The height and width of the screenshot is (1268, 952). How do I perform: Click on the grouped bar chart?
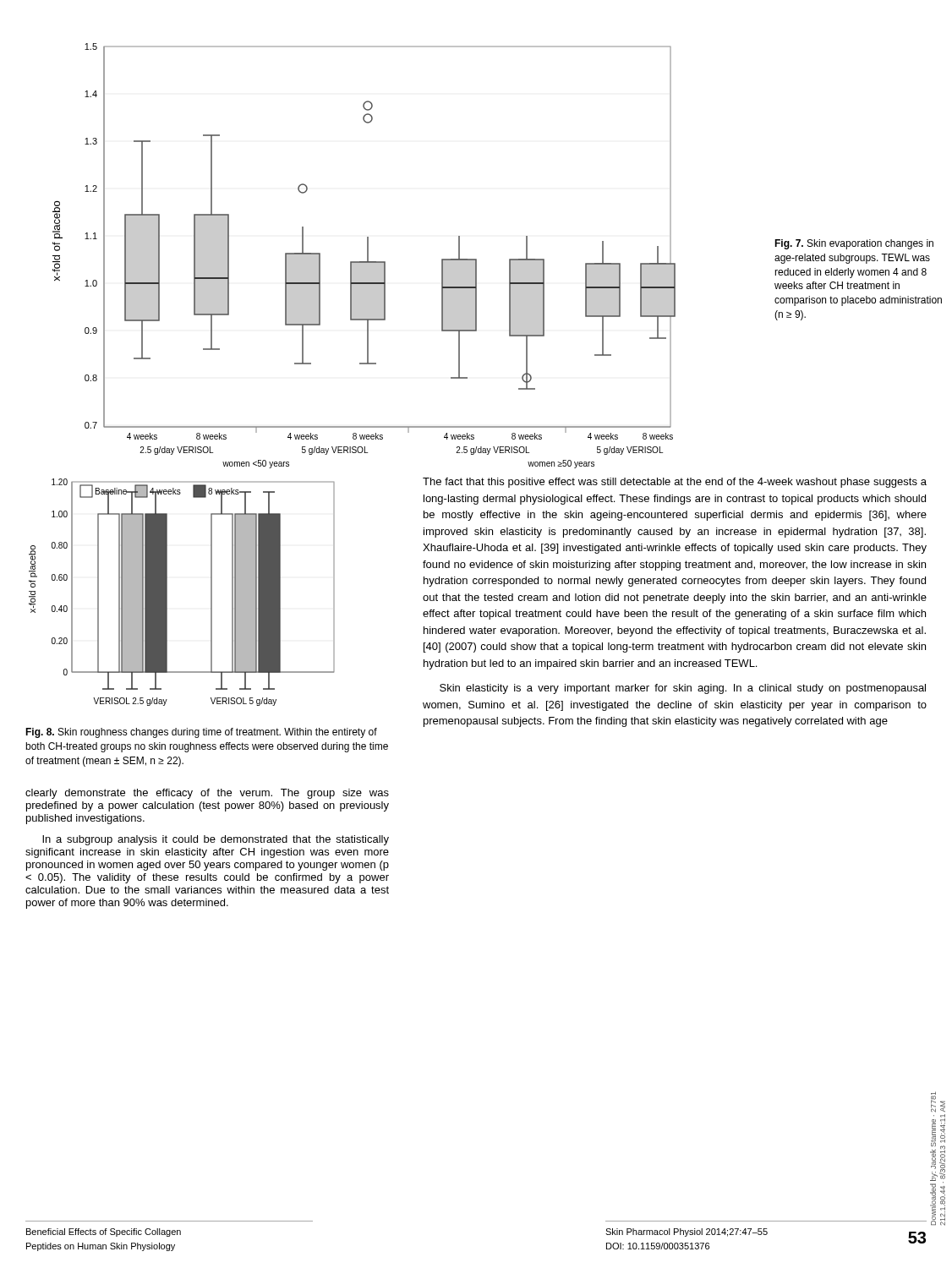[x=207, y=596]
